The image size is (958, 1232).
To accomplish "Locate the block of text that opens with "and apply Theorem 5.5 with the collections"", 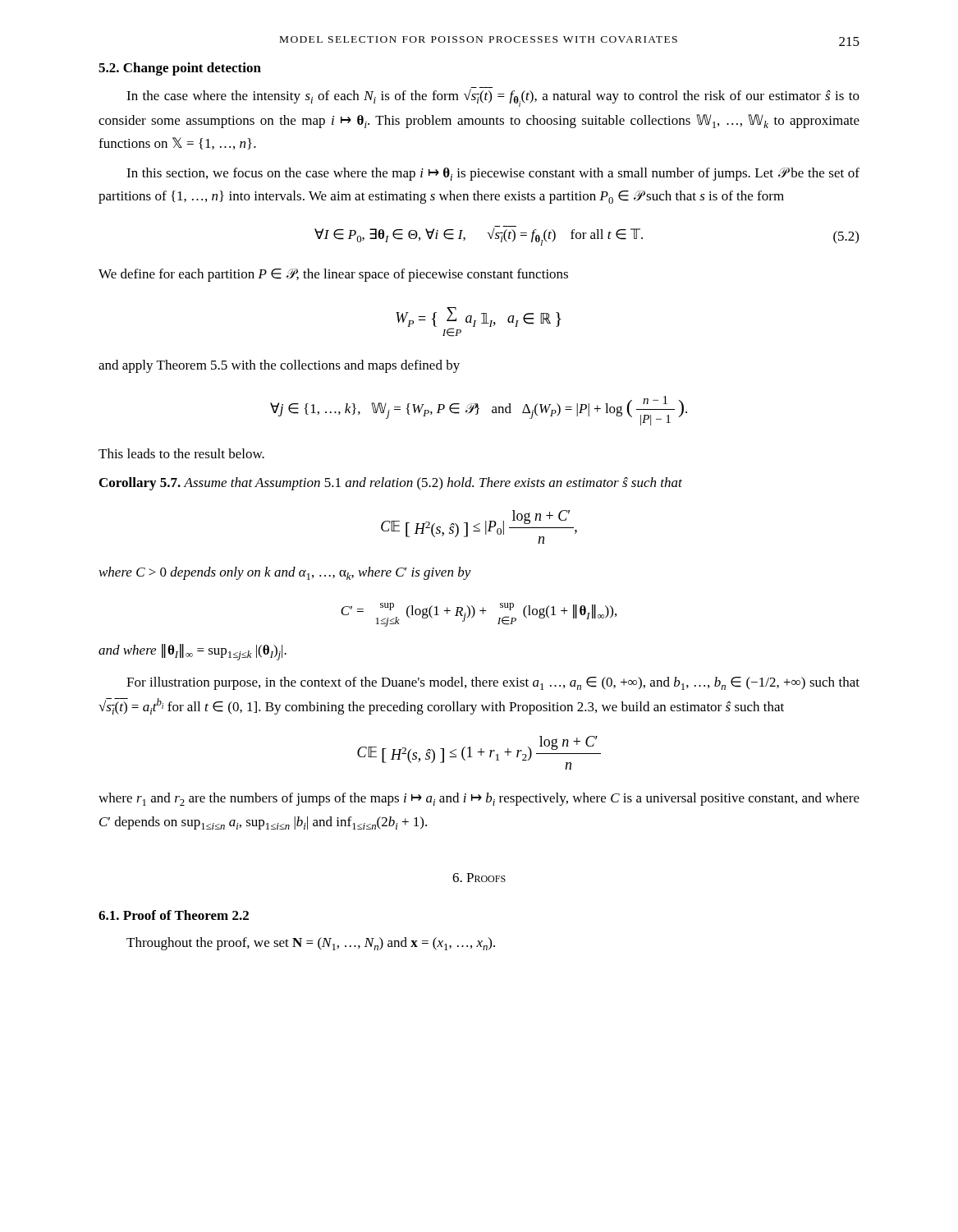I will (x=279, y=365).
